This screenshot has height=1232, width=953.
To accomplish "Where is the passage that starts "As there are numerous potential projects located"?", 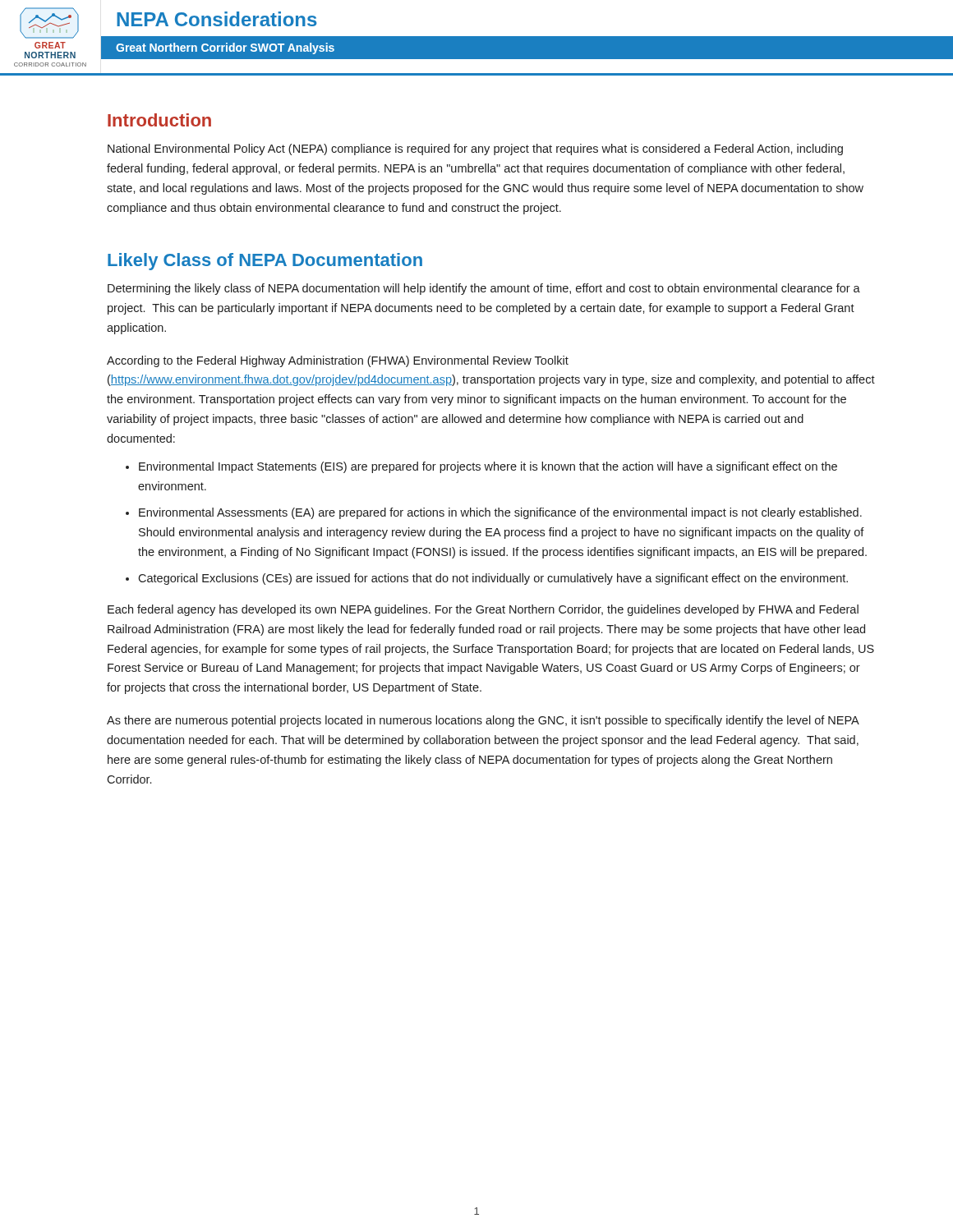I will pyautogui.click(x=483, y=750).
